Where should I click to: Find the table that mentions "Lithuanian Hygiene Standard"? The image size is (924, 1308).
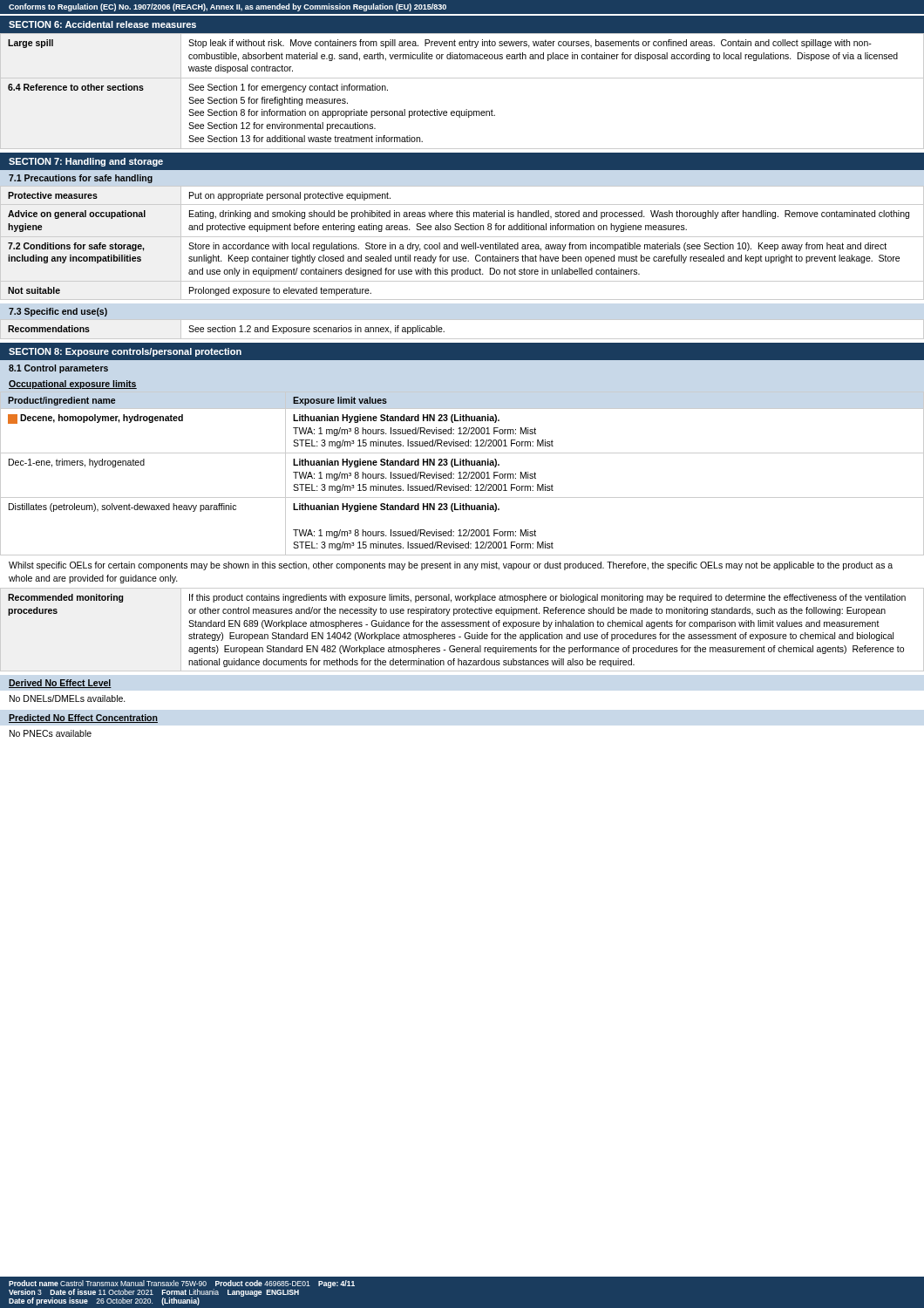click(x=462, y=473)
